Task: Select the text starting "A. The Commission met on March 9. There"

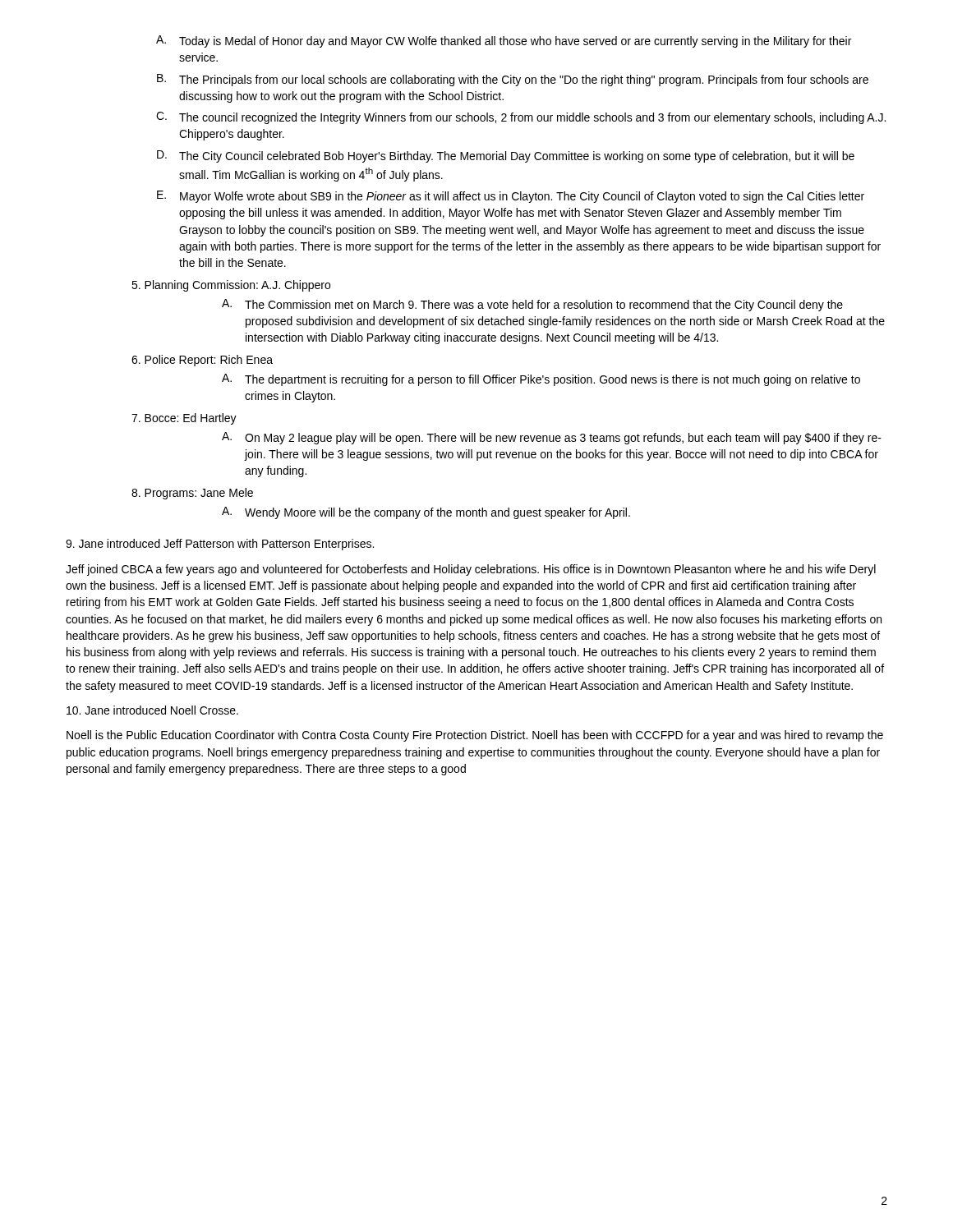Action: [x=555, y=321]
